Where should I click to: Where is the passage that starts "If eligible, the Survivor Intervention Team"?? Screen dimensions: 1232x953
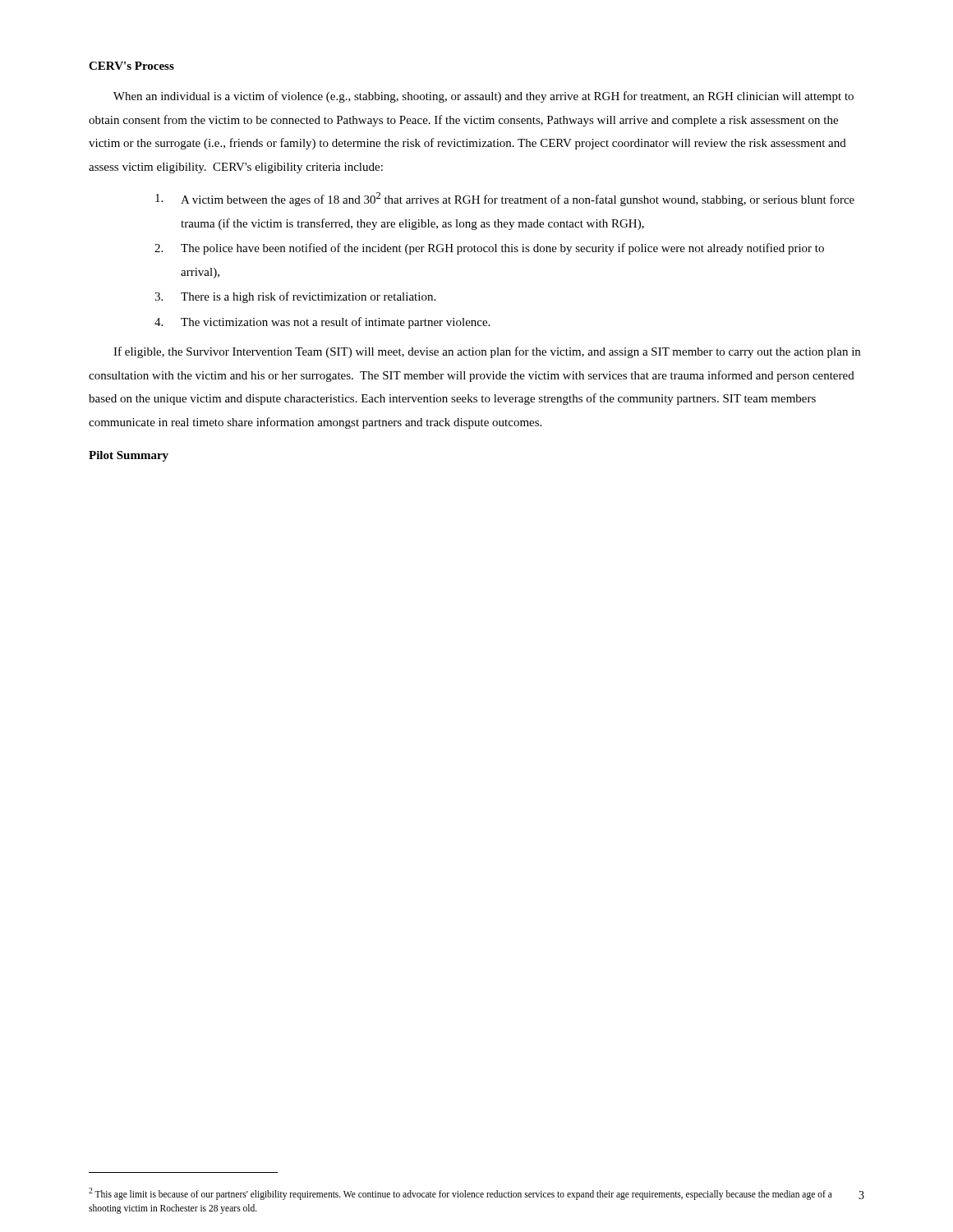tap(475, 387)
